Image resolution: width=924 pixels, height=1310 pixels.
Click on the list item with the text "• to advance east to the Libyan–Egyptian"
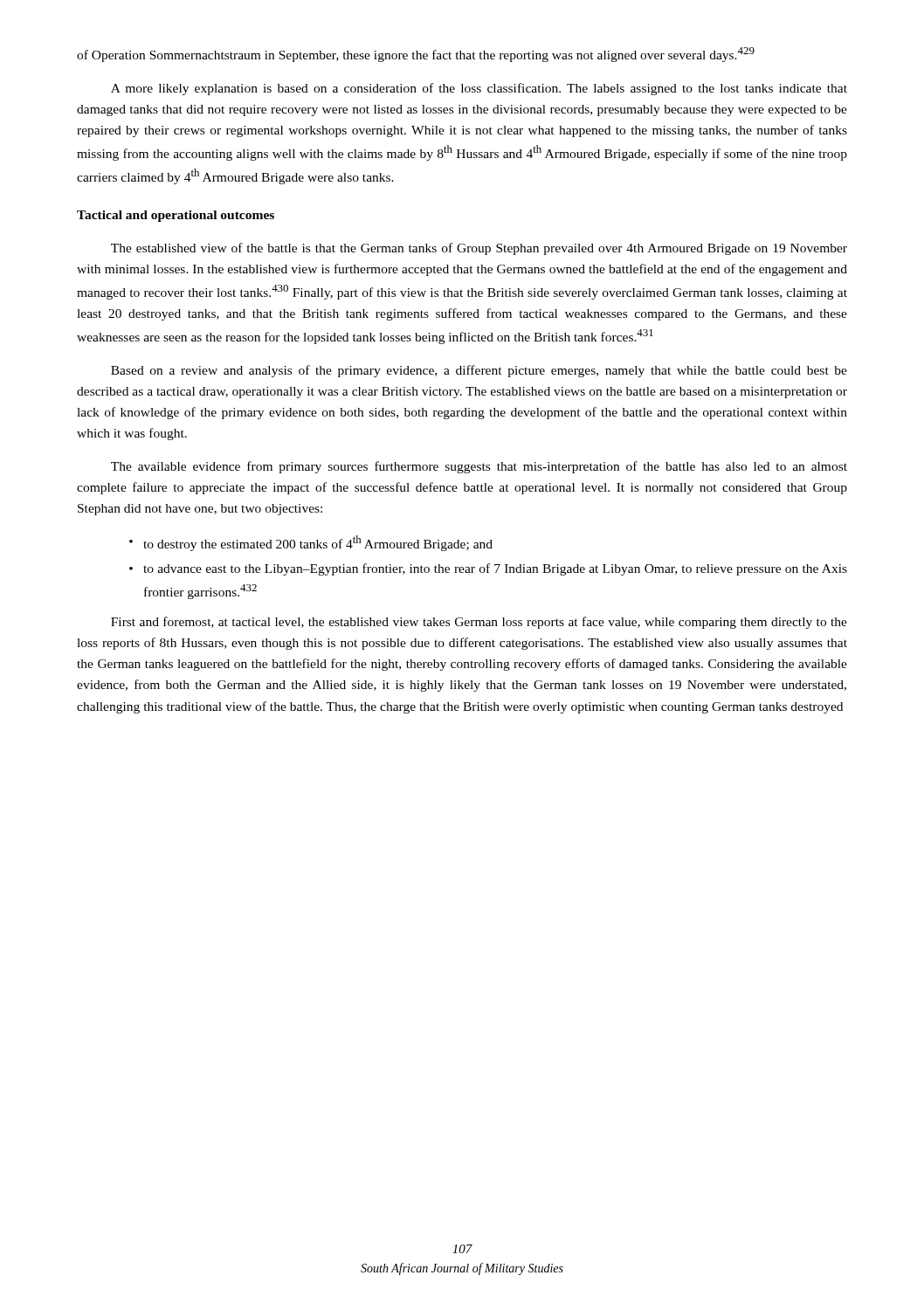[483, 581]
